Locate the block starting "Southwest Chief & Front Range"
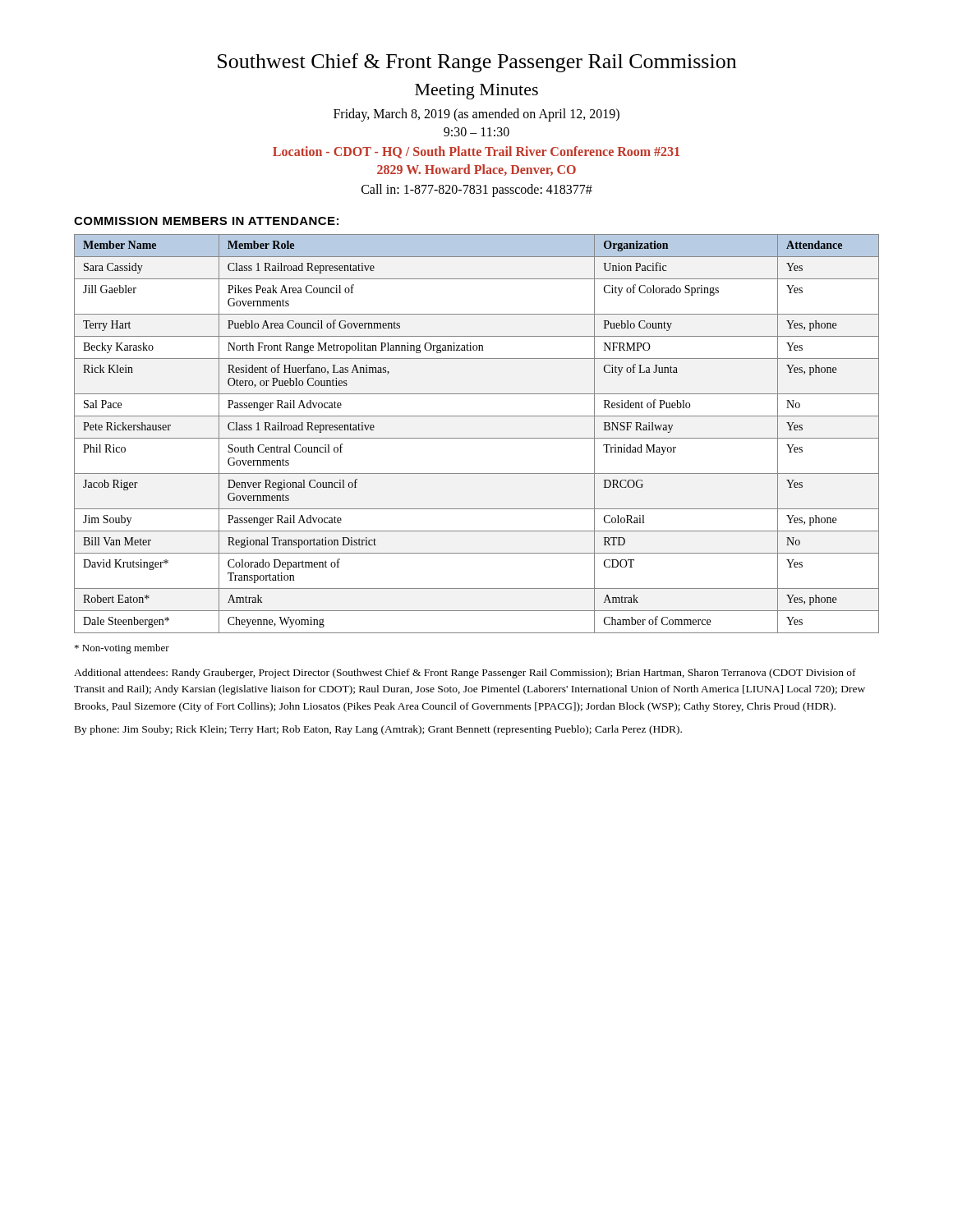Viewport: 953px width, 1232px height. (x=476, y=62)
